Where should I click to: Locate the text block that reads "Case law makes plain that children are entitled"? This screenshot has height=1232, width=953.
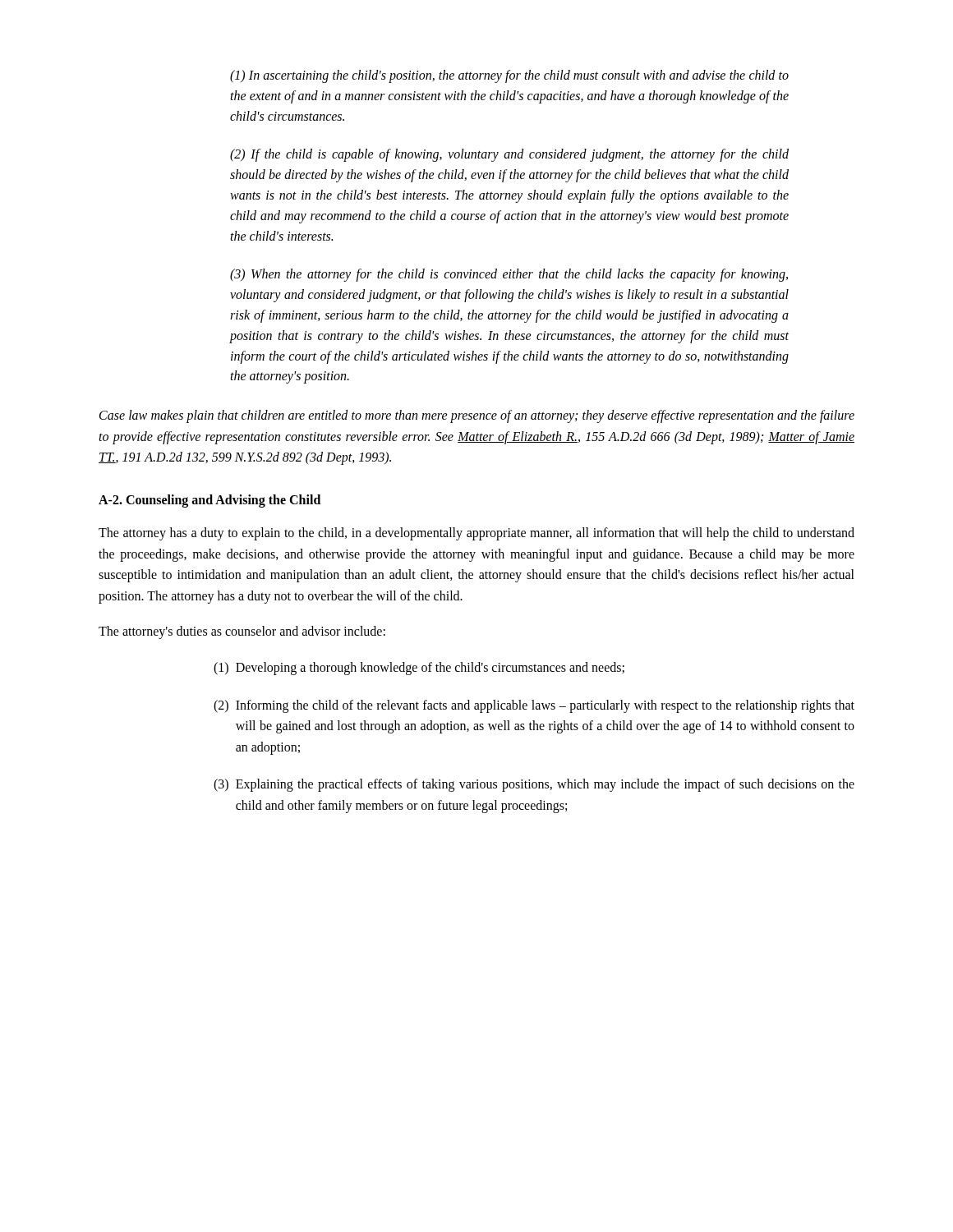click(x=476, y=436)
